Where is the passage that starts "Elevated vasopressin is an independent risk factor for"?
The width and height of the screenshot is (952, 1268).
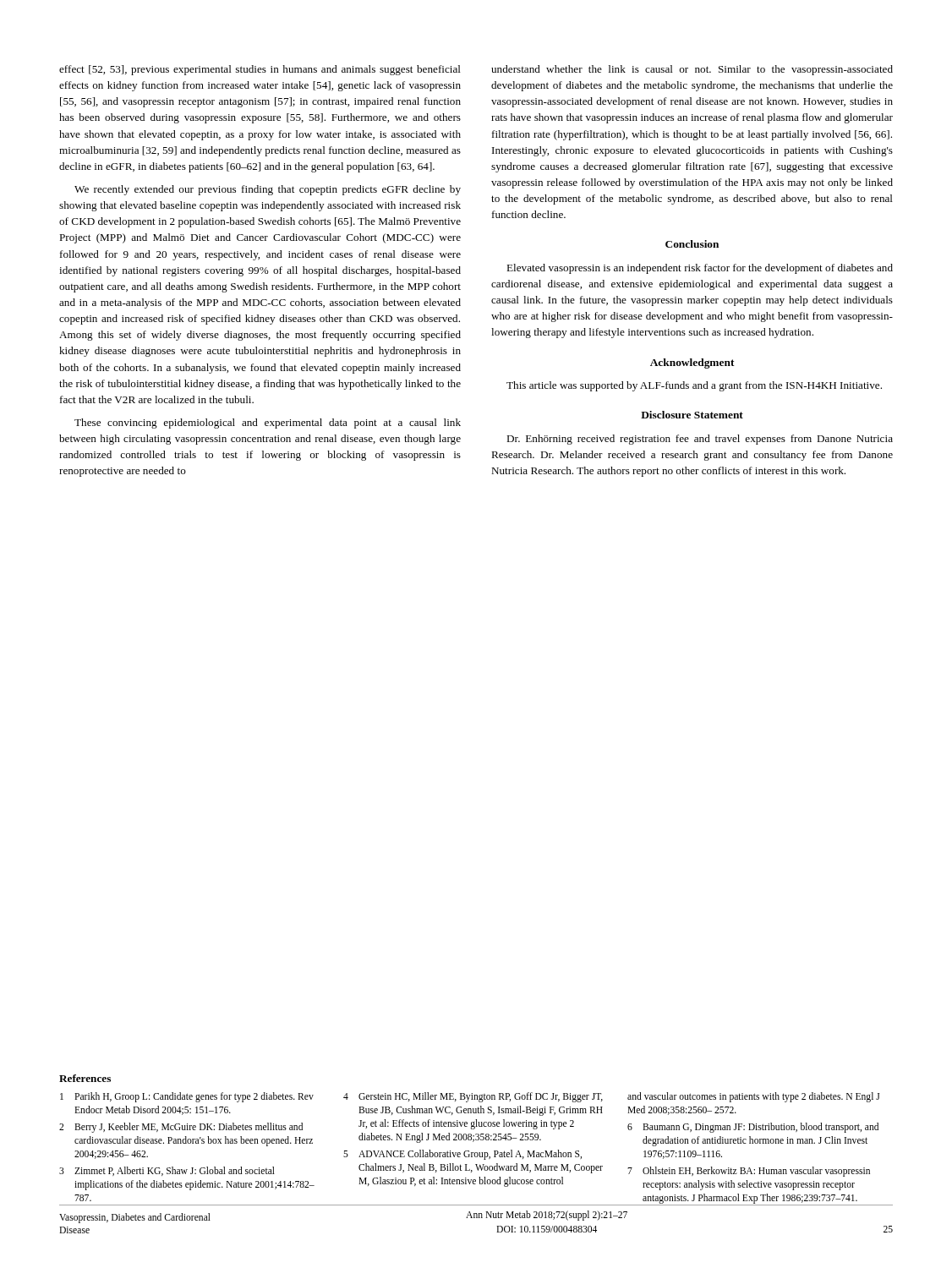click(692, 300)
